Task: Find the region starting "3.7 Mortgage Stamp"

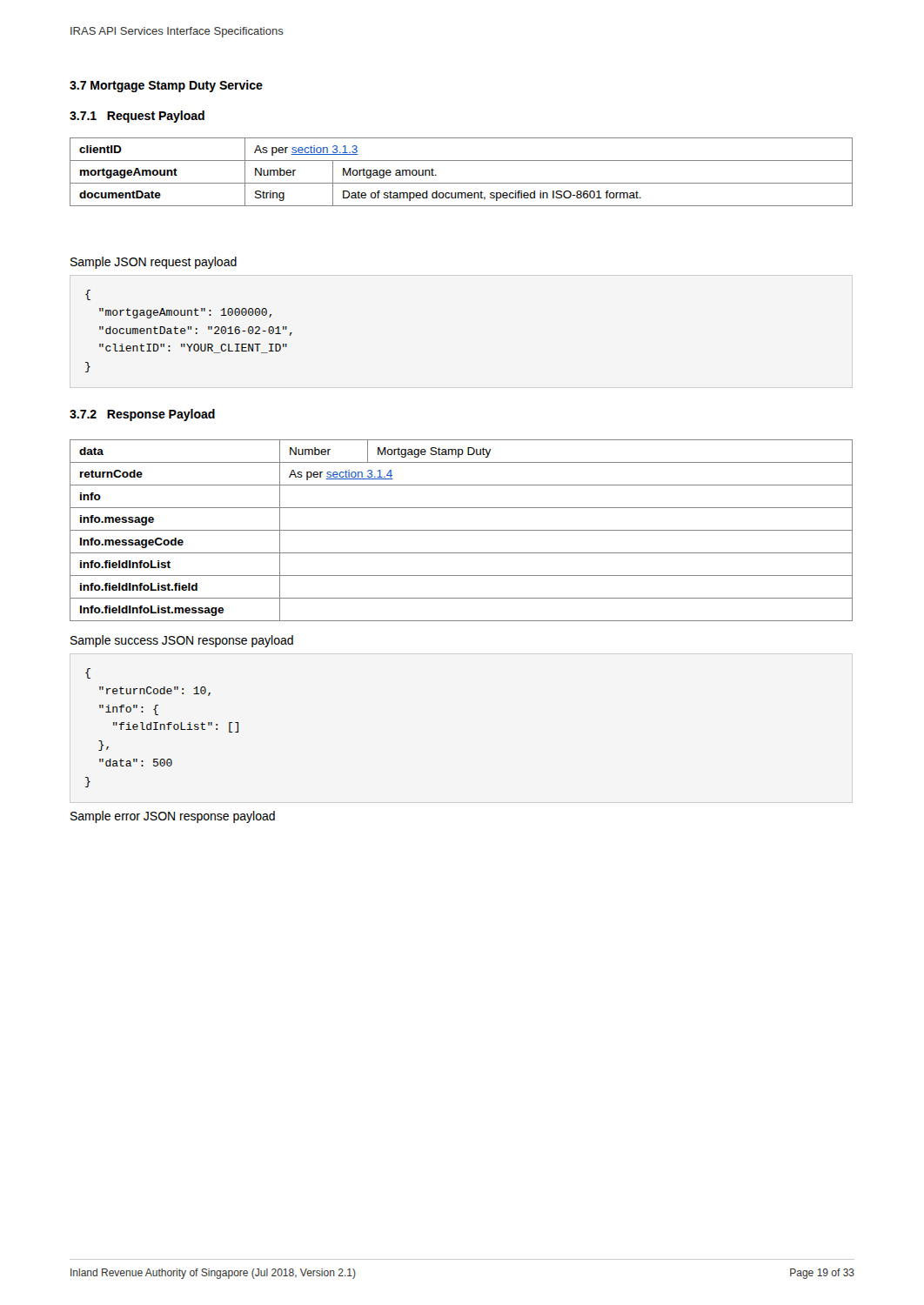Action: pos(166,85)
